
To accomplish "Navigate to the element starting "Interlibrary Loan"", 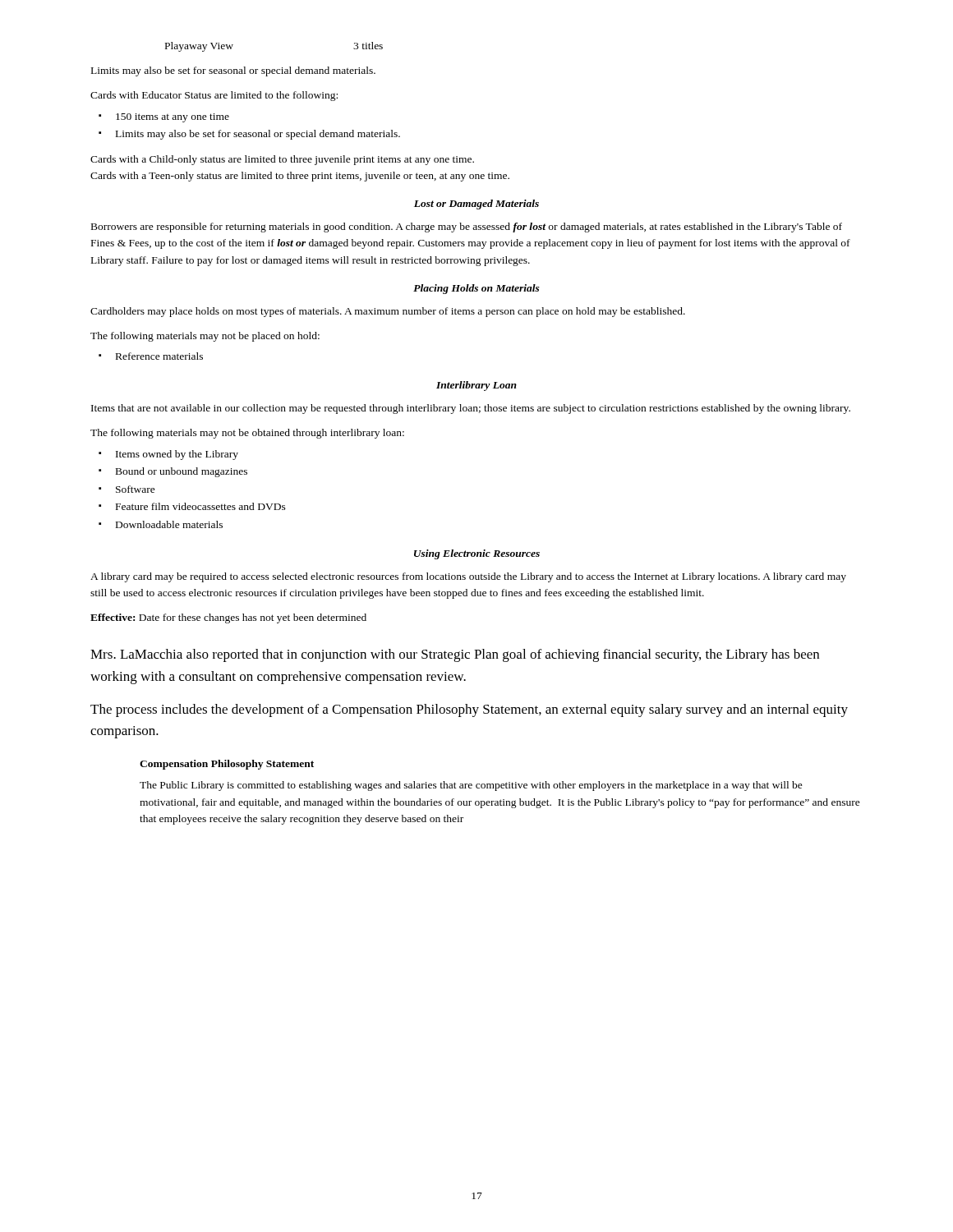I will [x=476, y=385].
